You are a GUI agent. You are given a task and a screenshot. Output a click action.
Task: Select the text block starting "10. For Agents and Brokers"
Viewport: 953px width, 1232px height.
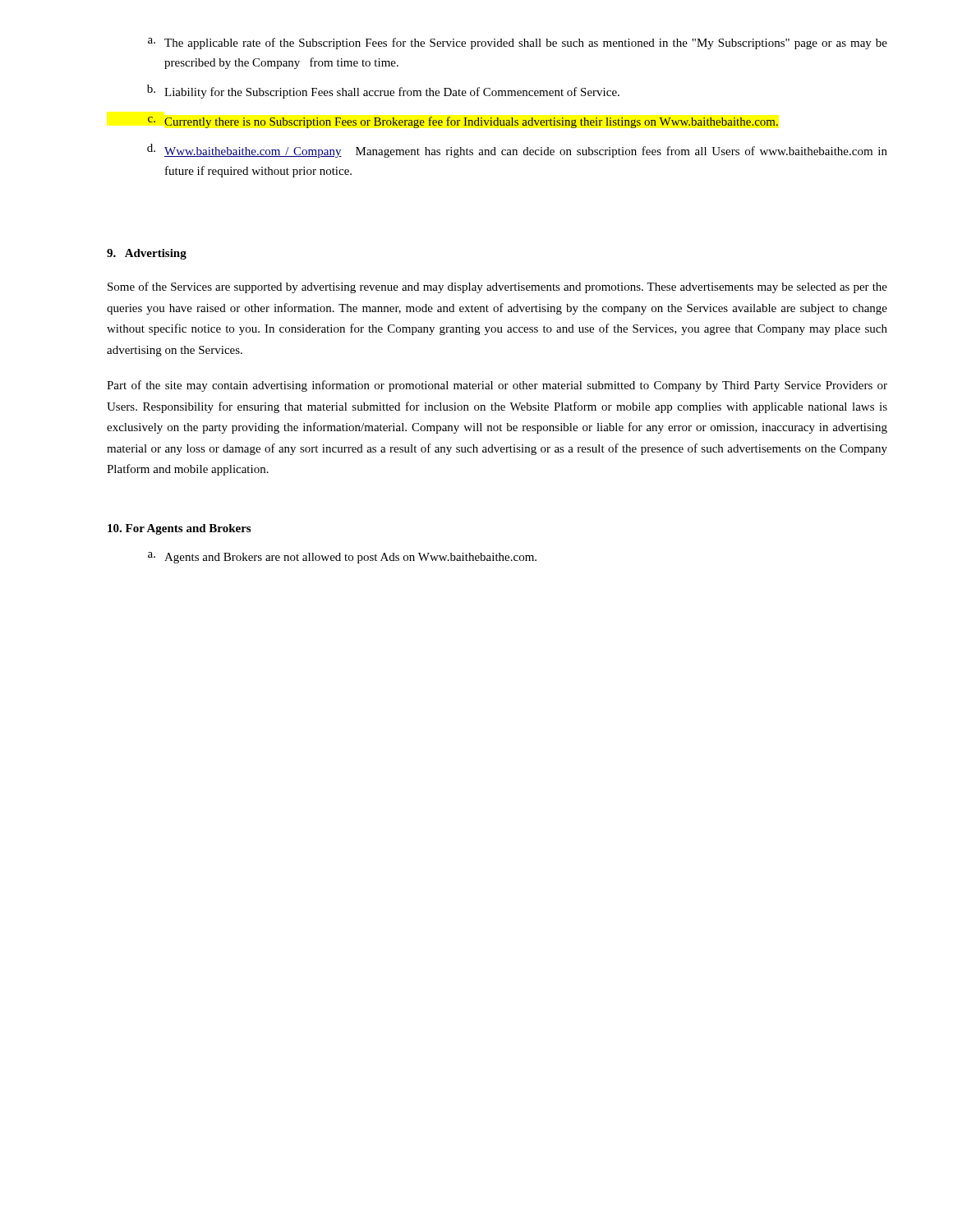click(x=179, y=528)
